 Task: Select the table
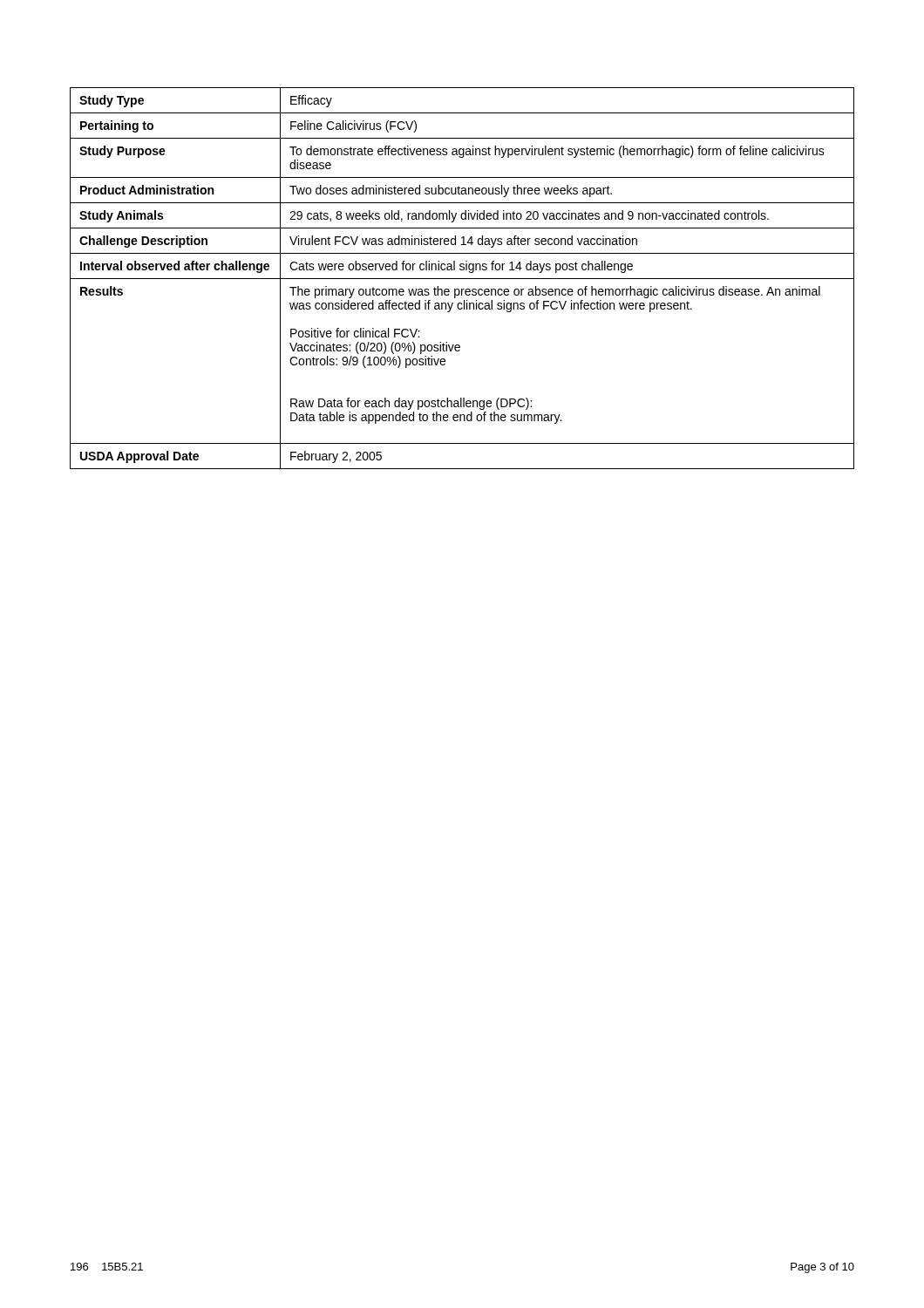[462, 278]
